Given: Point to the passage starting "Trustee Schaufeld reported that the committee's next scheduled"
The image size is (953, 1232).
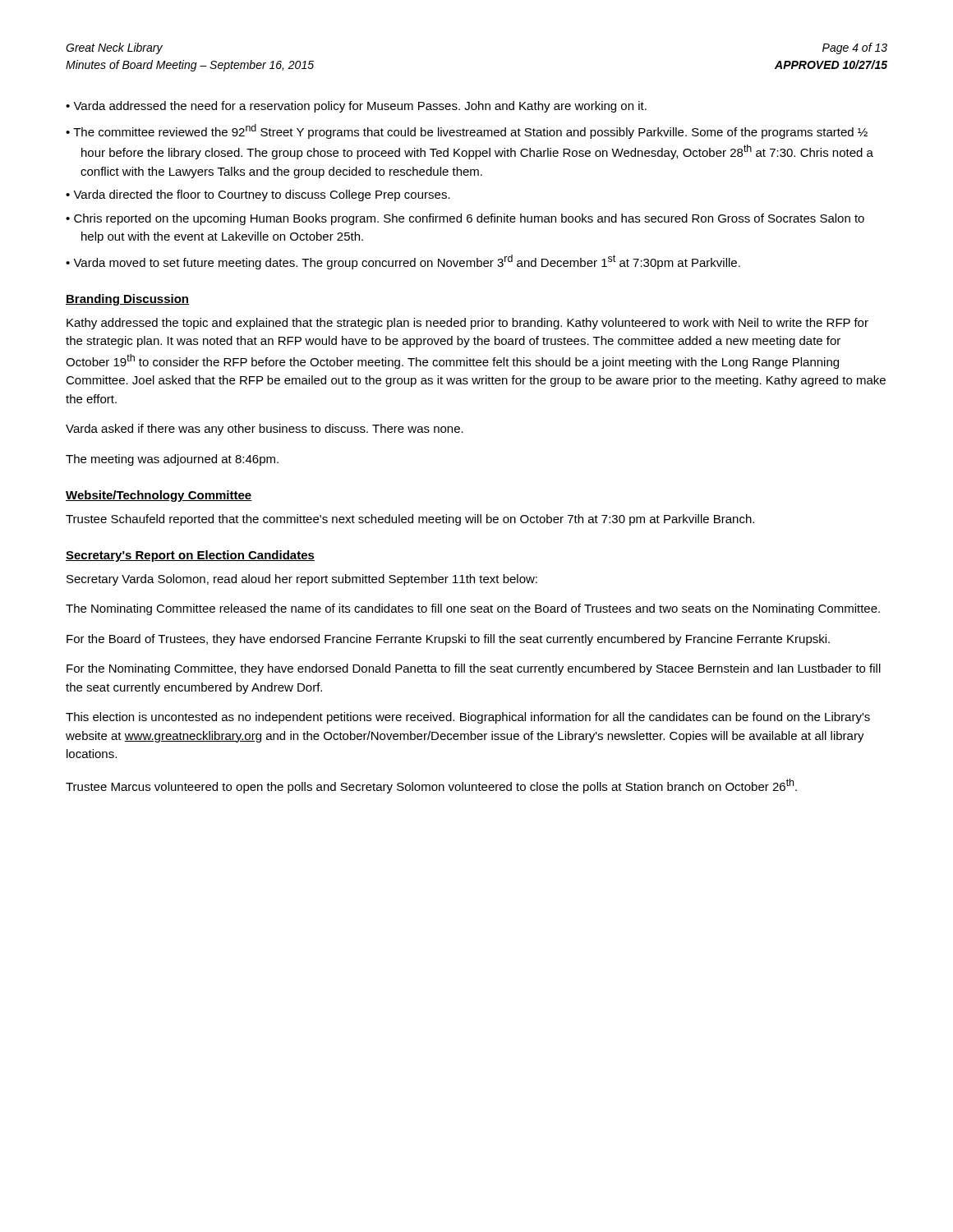Looking at the screenshot, I should click(x=411, y=518).
